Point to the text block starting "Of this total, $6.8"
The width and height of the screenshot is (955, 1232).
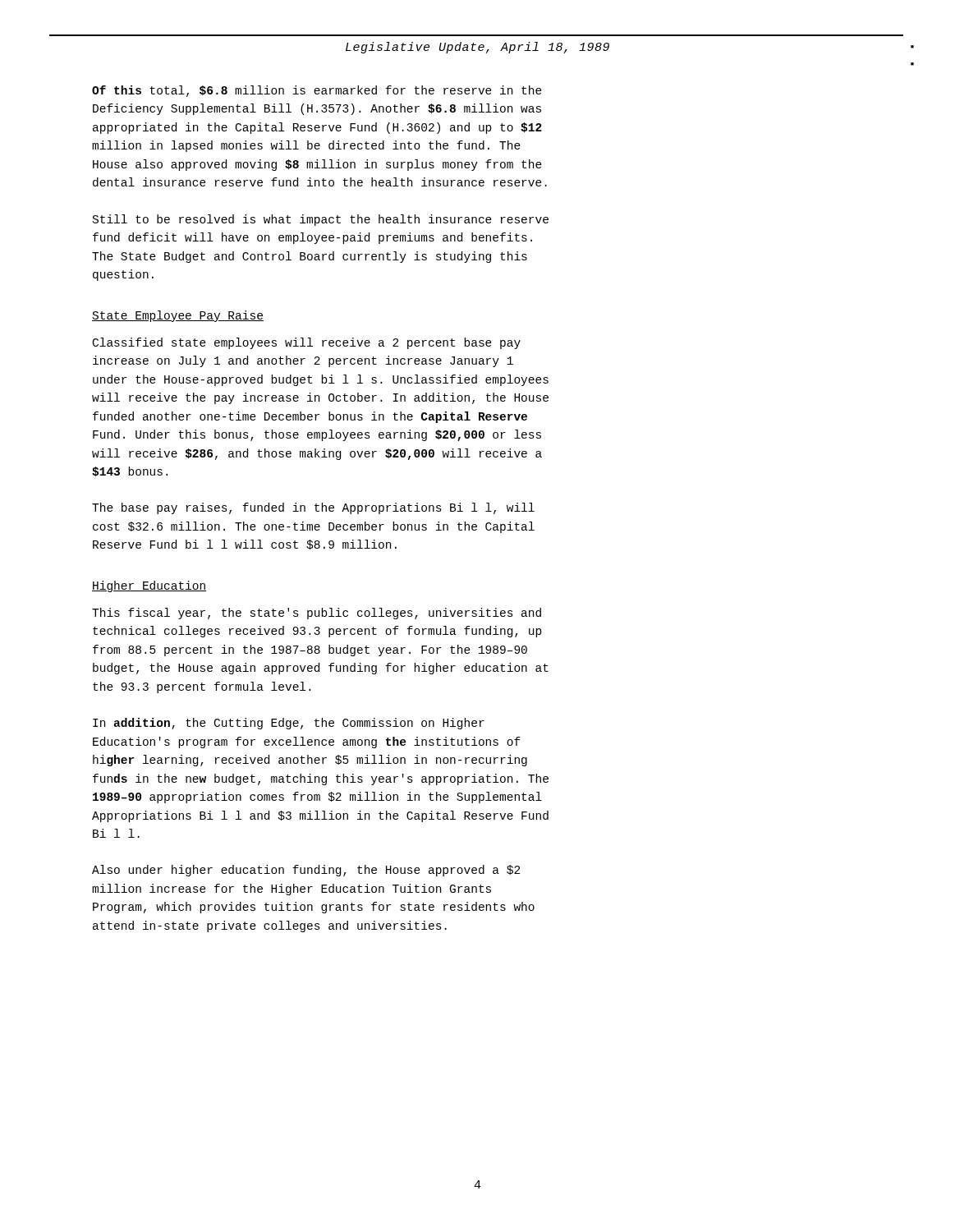[321, 137]
